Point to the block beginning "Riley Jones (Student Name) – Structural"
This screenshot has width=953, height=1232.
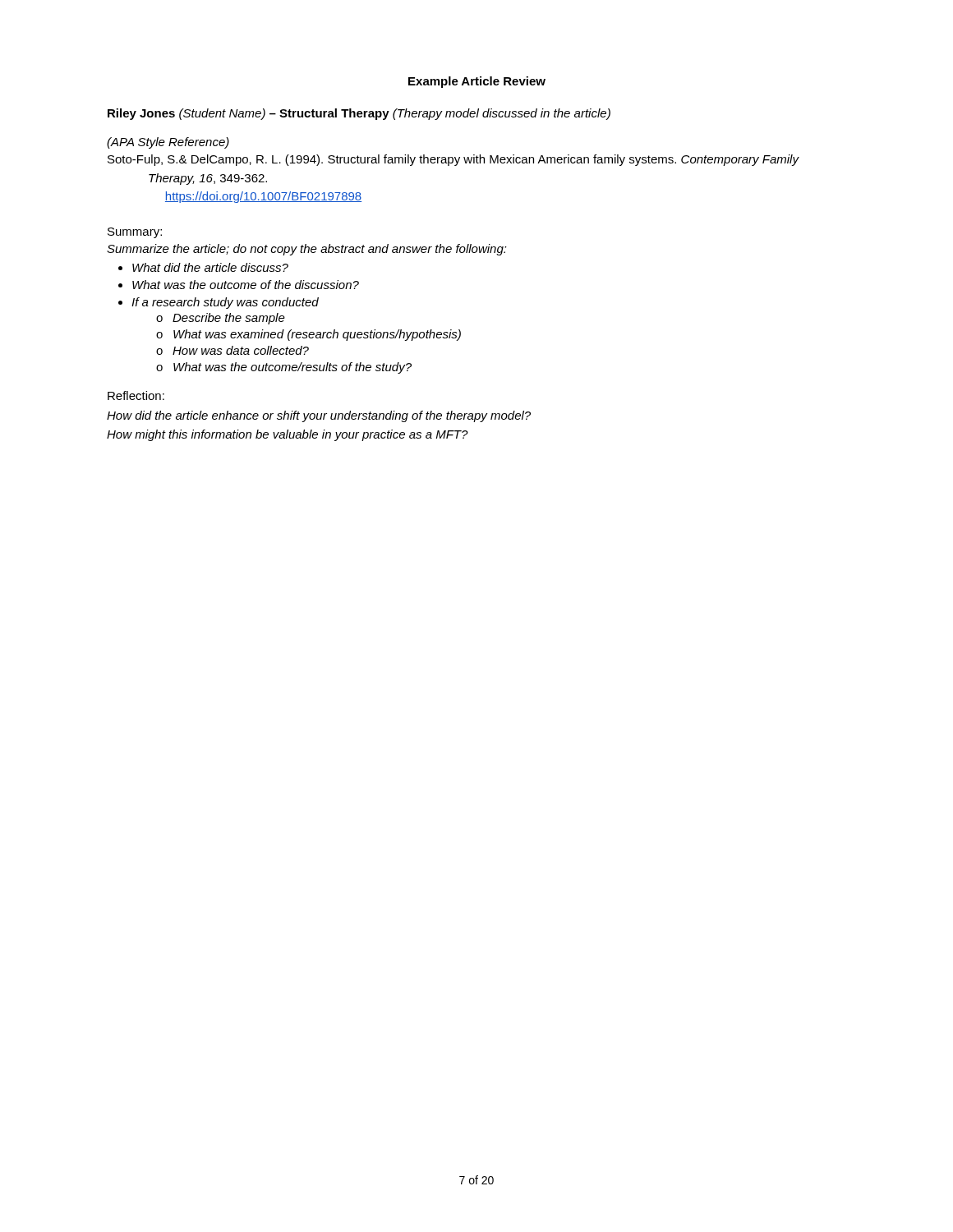click(x=359, y=113)
